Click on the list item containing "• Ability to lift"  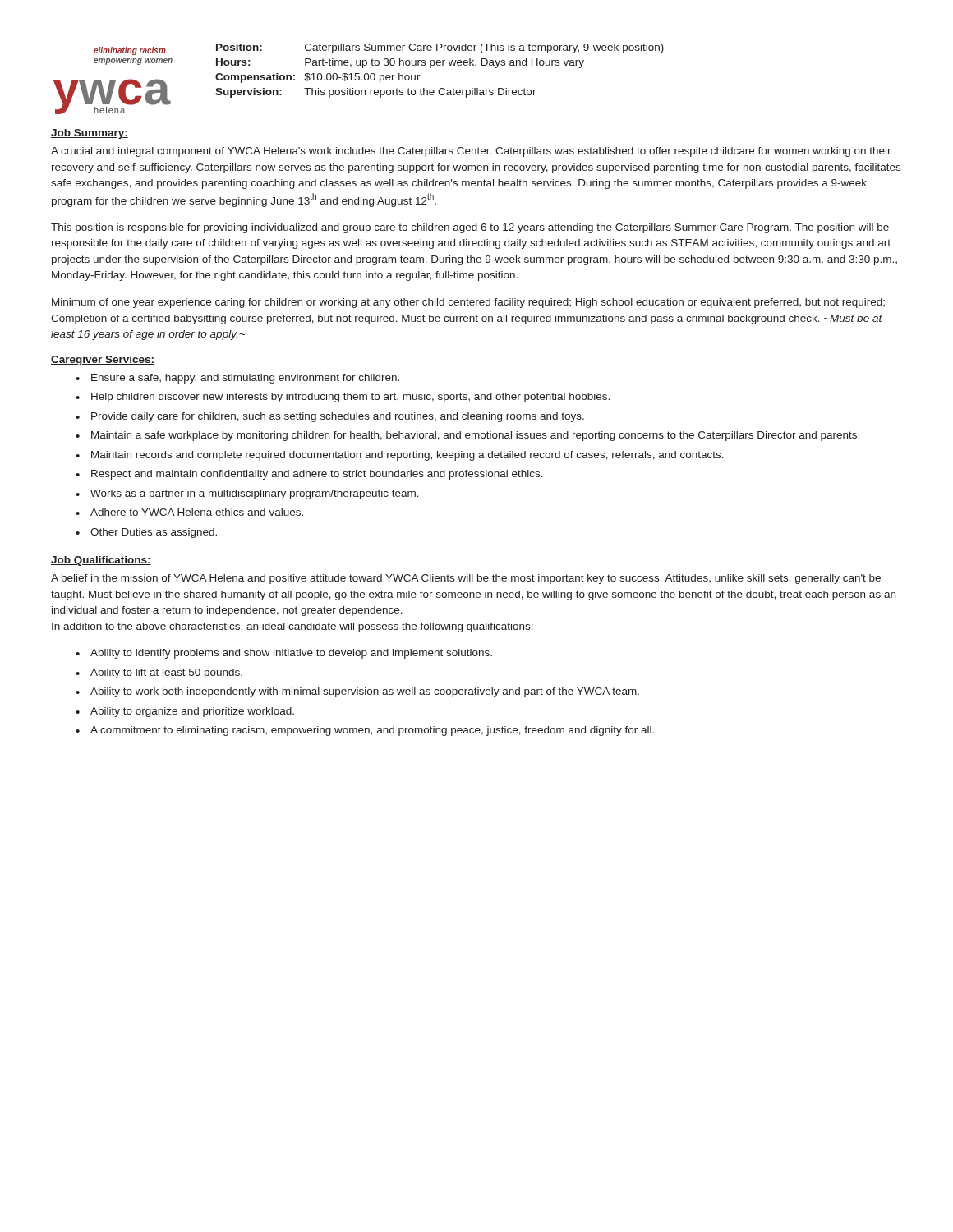tap(159, 673)
